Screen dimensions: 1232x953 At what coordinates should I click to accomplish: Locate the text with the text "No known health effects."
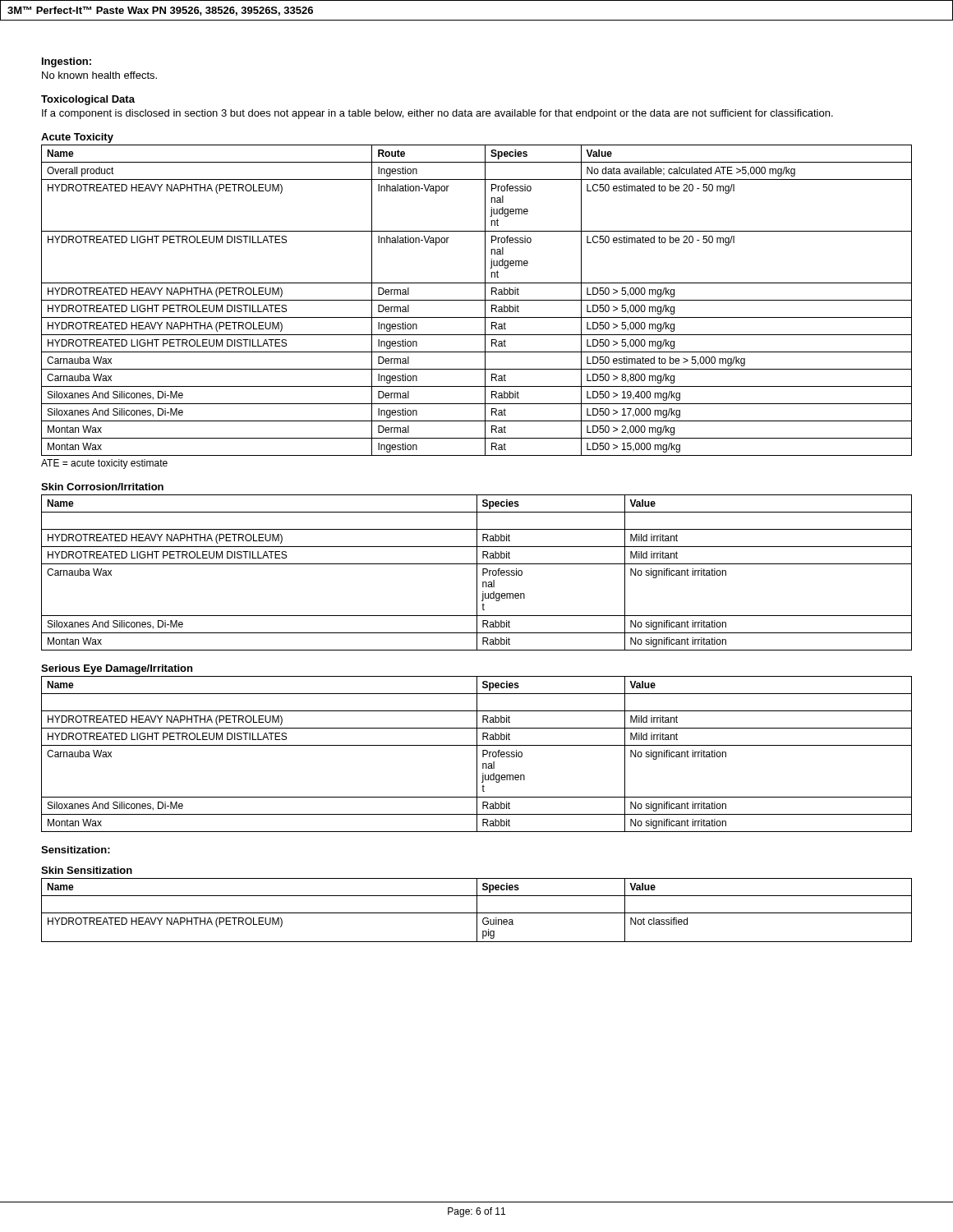(x=99, y=75)
